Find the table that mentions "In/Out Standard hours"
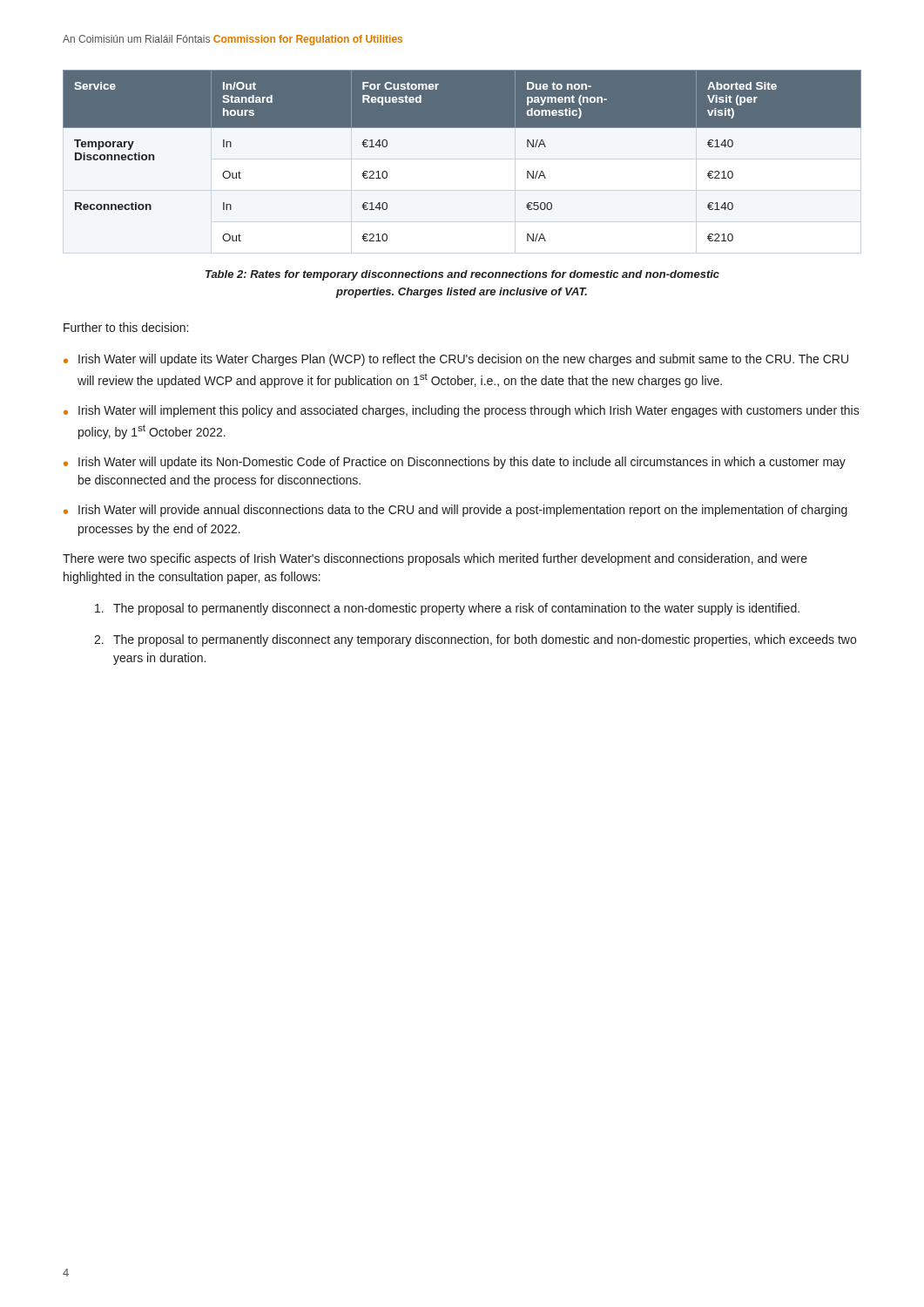Screen dimensions: 1307x924 click(462, 162)
